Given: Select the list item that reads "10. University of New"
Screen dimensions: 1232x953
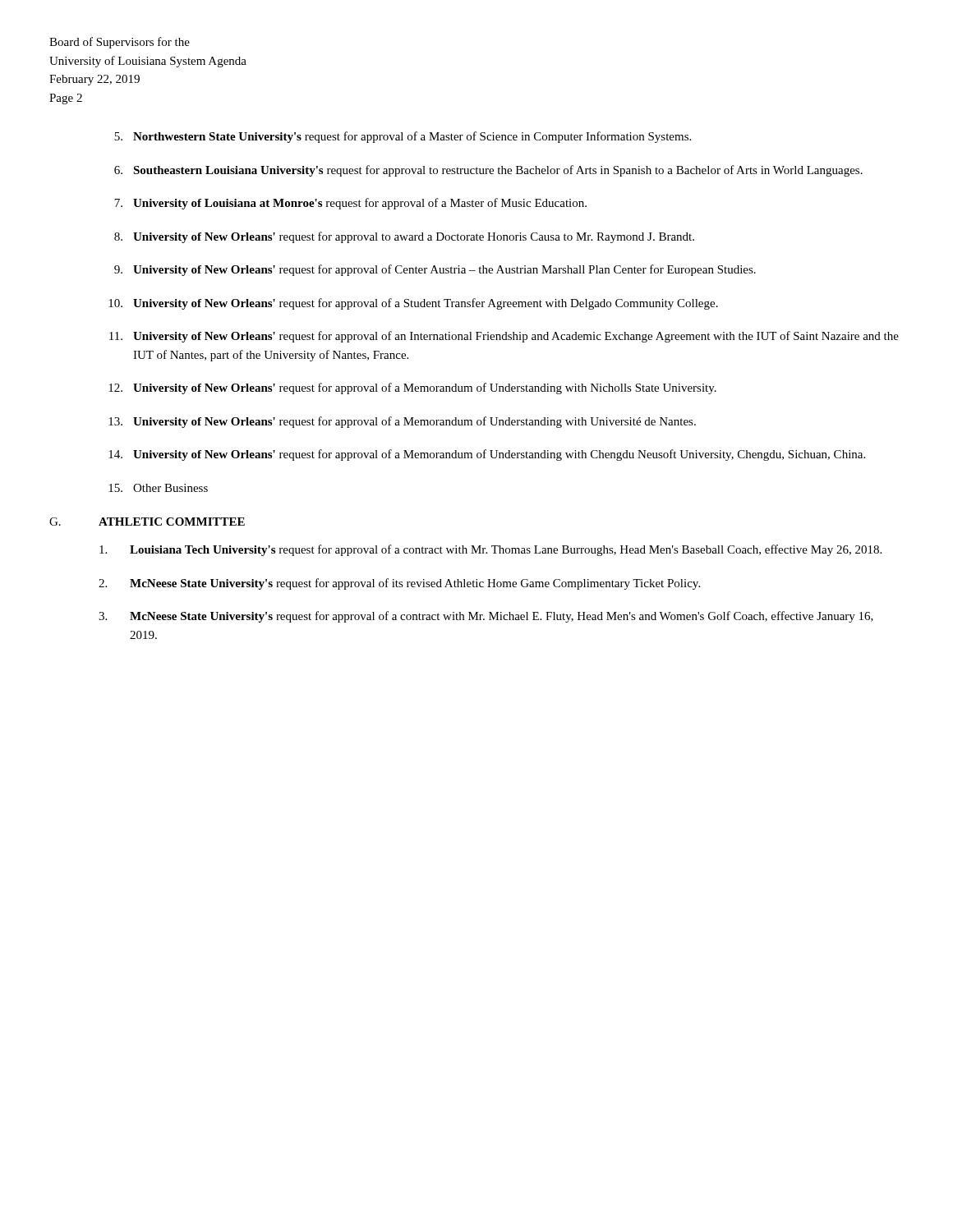Looking at the screenshot, I should pyautogui.click(x=476, y=303).
